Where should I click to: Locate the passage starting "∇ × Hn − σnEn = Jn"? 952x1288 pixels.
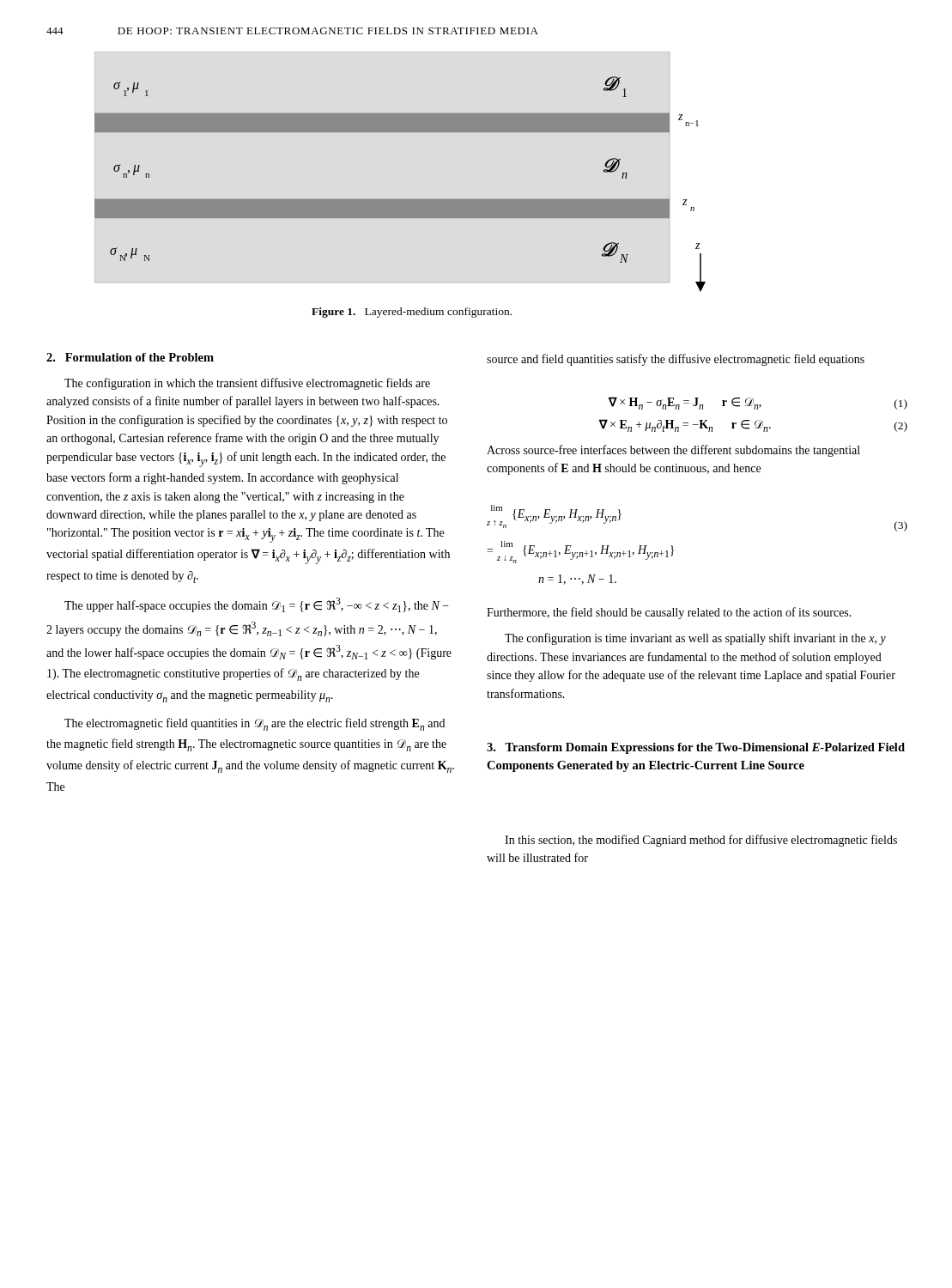697,404
